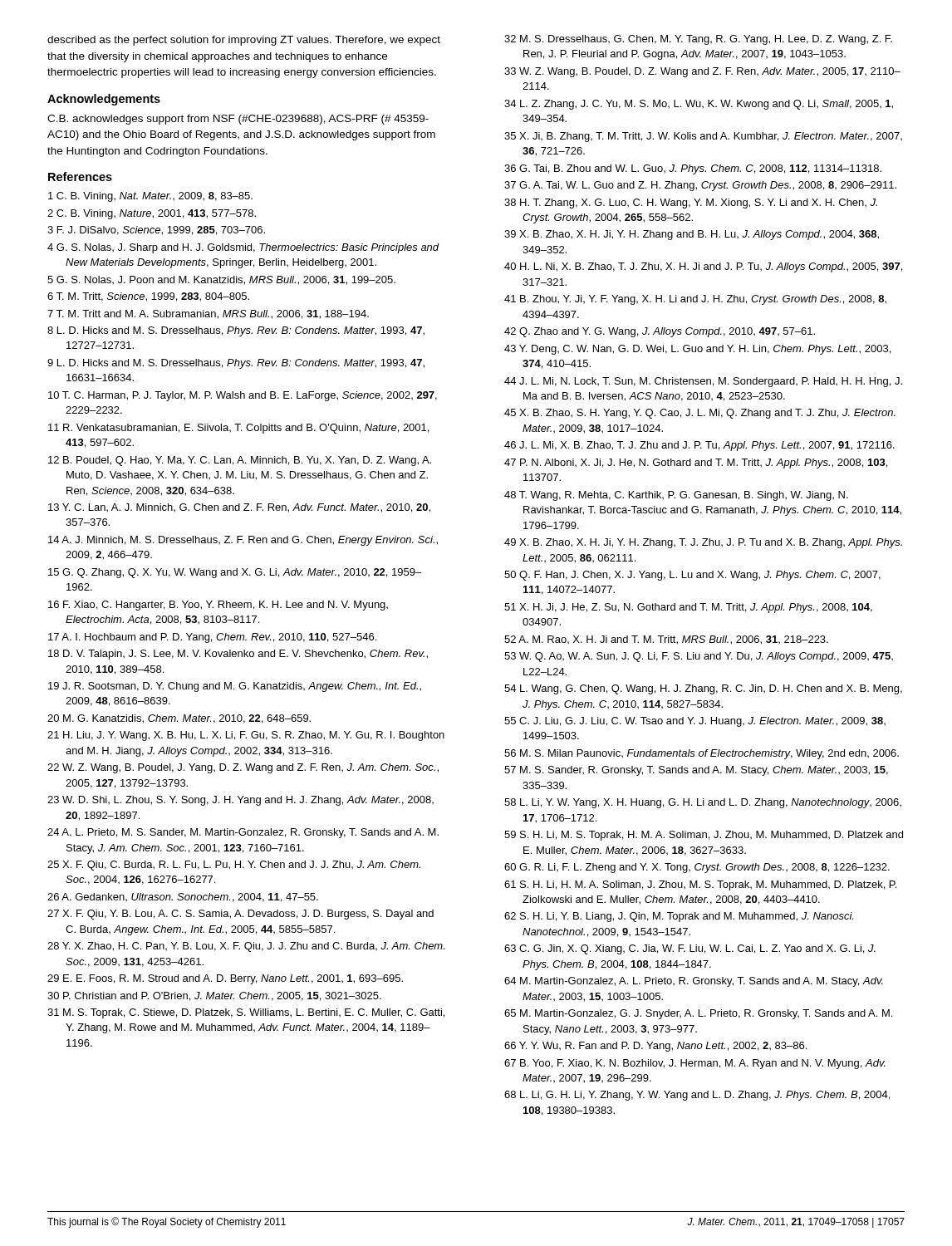Screen dimensions: 1246x952
Task: Navigate to the region starting "26 A. Gedanken, Ultrason. Sonochem., 2004, 11, 47–55."
Action: [x=183, y=897]
